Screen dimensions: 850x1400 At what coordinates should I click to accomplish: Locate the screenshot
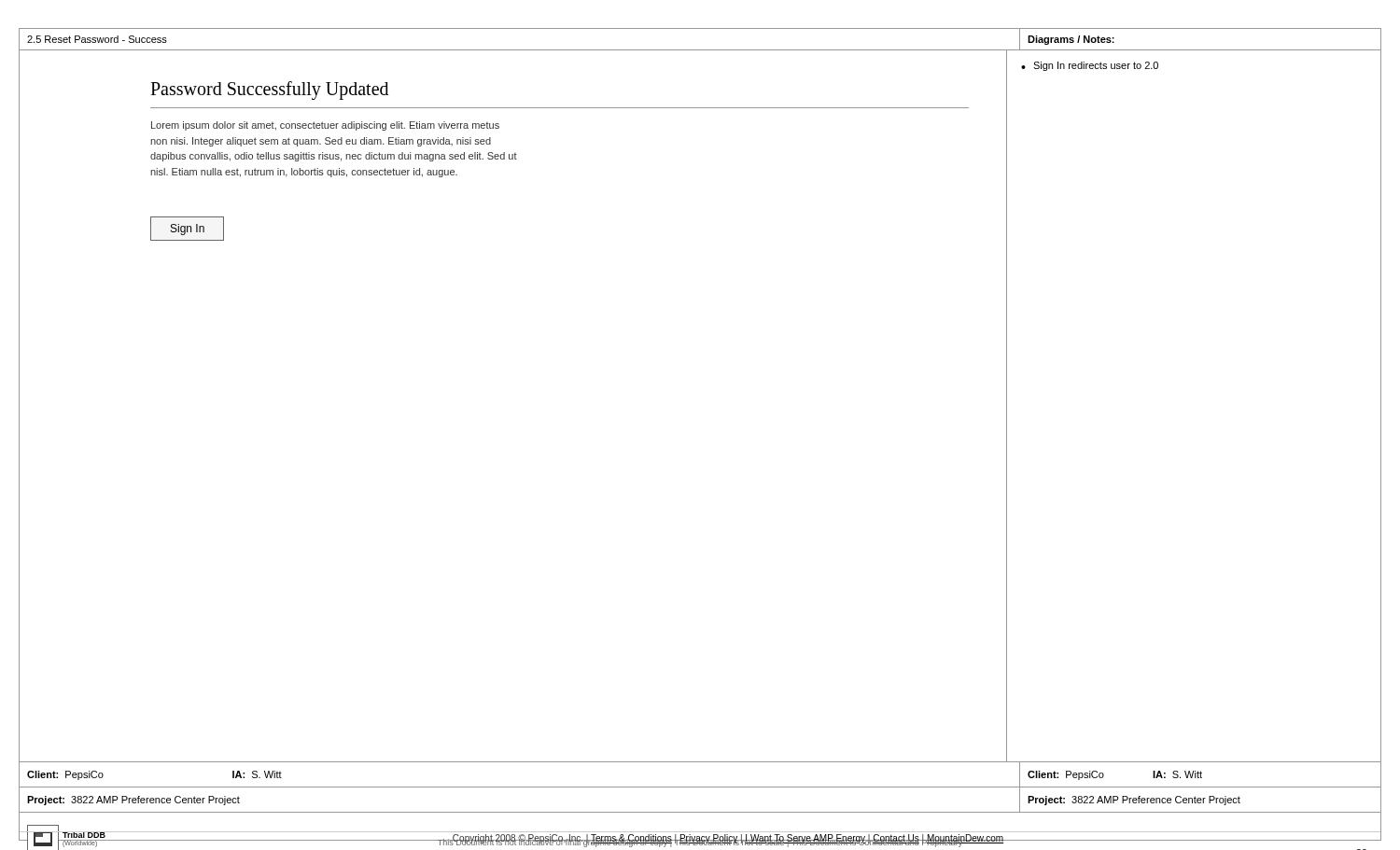click(x=560, y=224)
